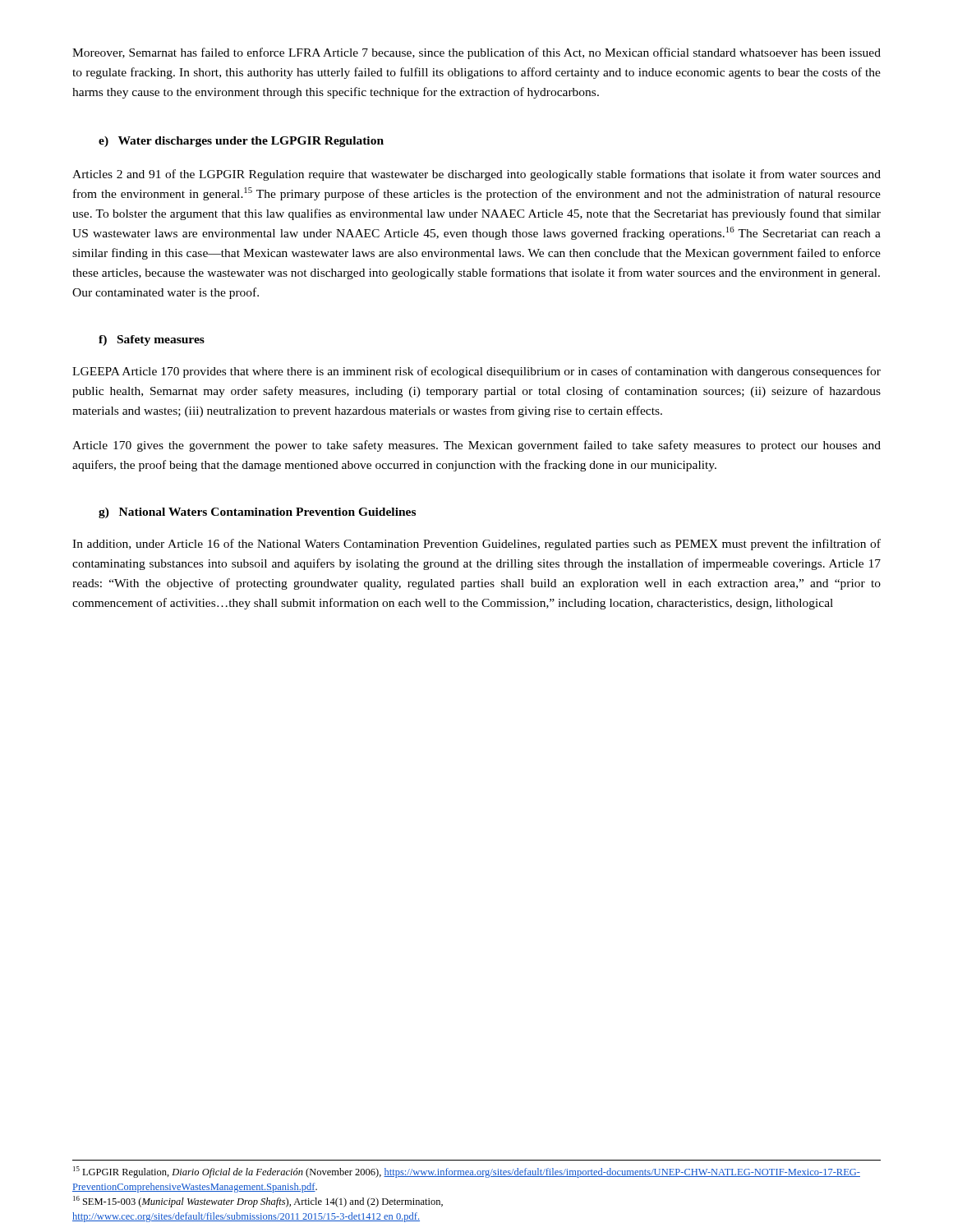Click on the region starting "Moreover, Semarnat has failed to enforce"

coord(476,72)
